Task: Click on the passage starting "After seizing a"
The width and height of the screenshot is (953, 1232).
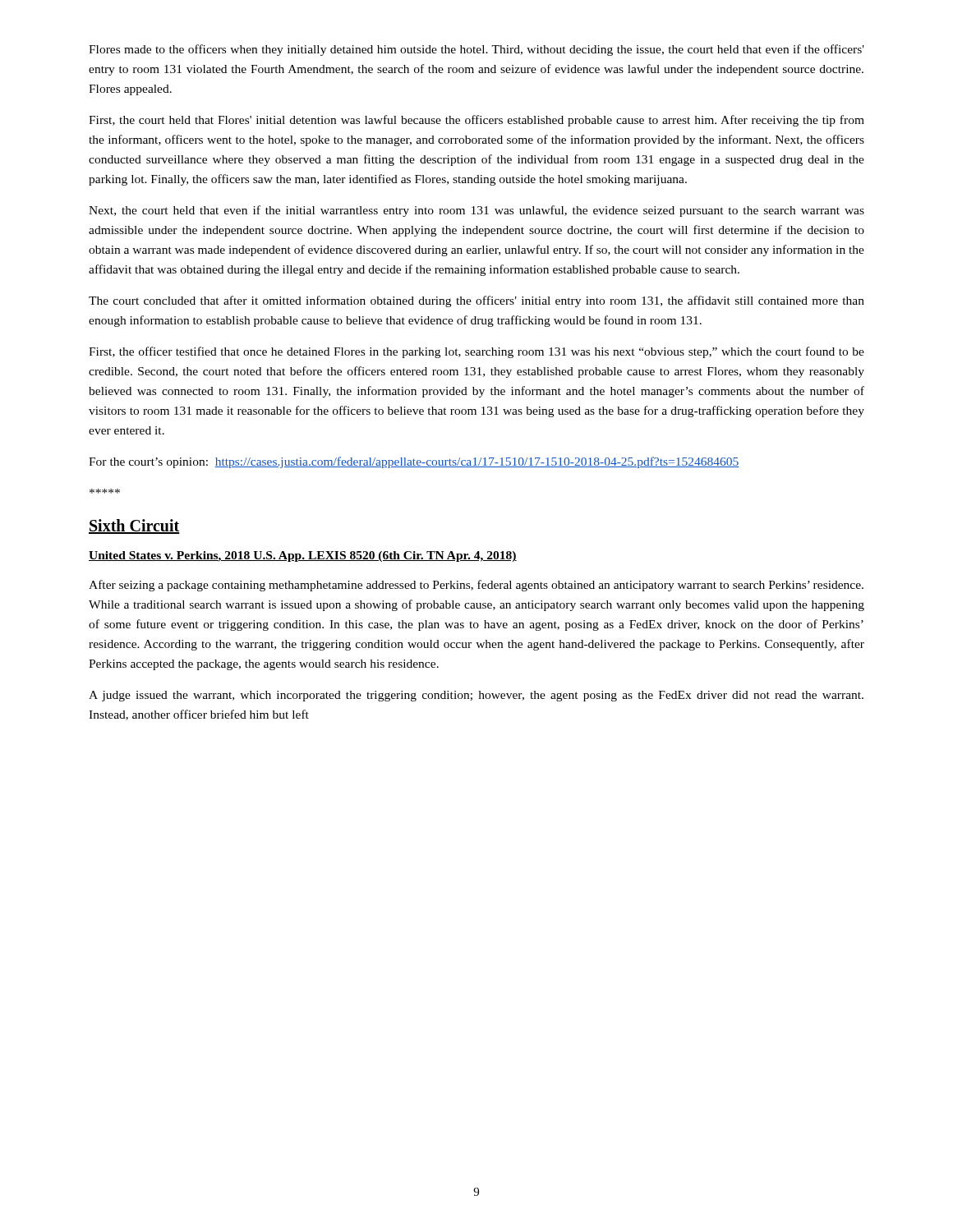Action: (476, 624)
